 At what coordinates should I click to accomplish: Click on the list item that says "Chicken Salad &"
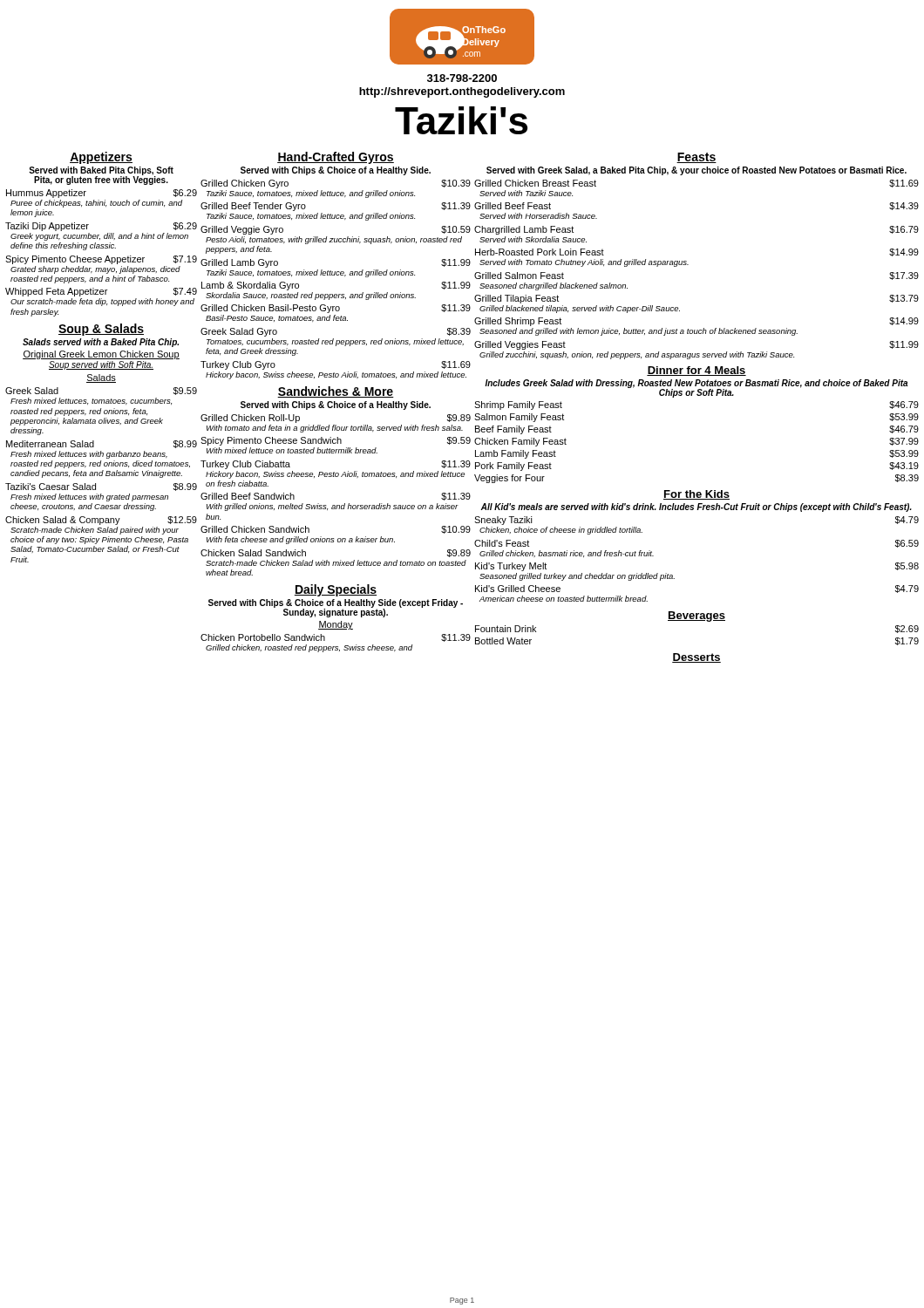pos(101,539)
